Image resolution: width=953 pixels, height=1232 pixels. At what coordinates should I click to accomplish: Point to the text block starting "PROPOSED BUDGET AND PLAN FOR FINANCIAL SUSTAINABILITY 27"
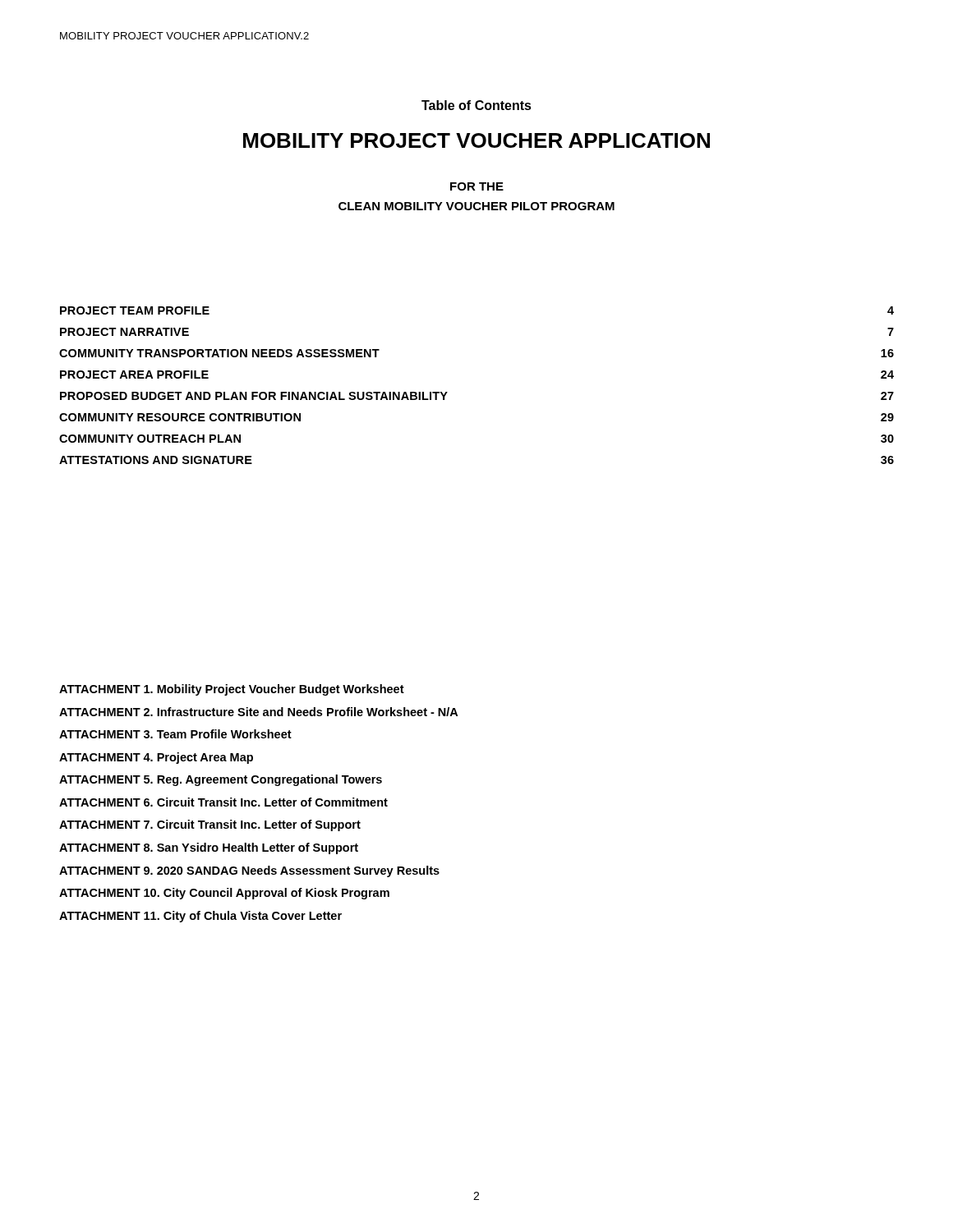pos(254,395)
